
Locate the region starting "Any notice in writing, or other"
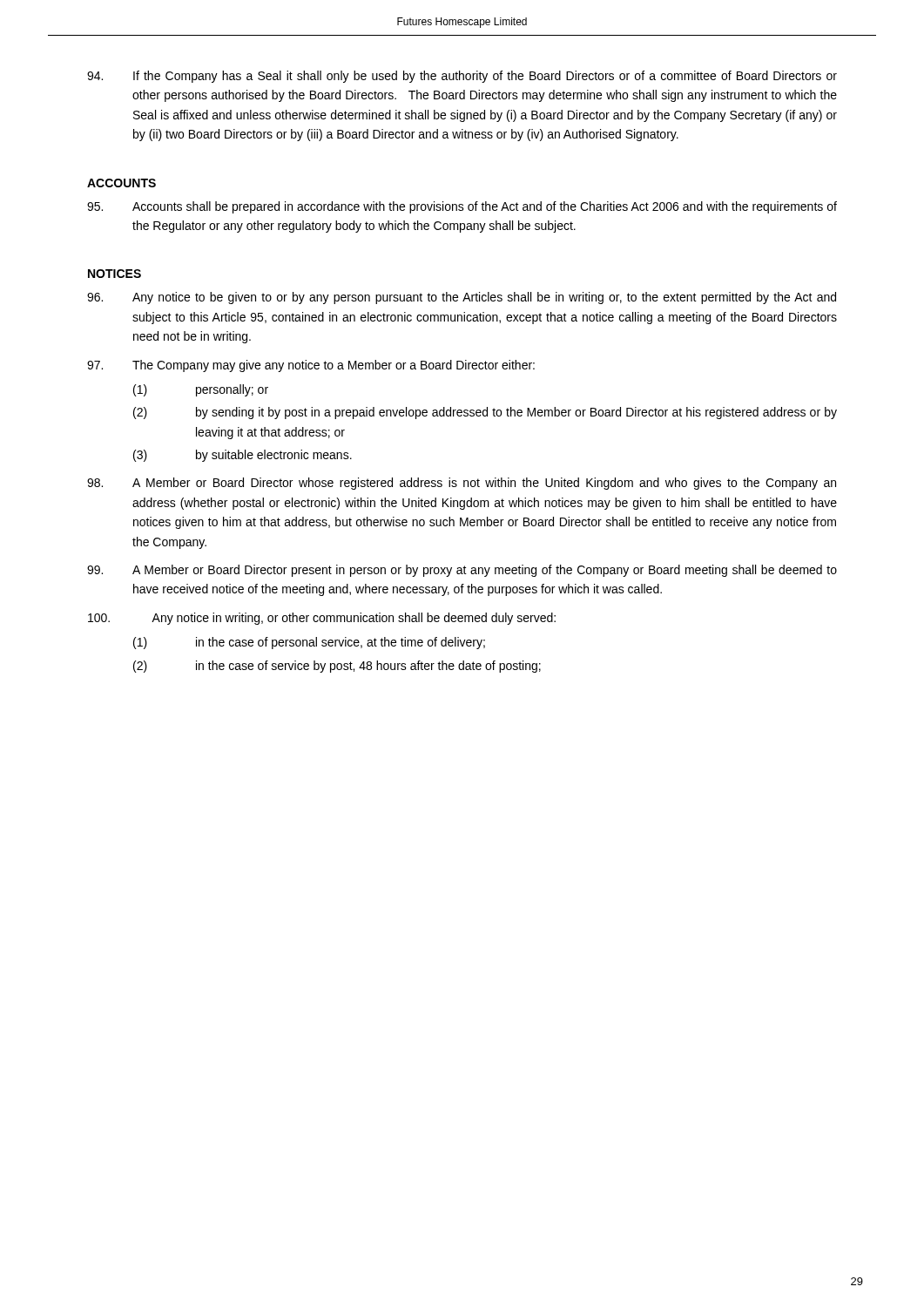(322, 618)
